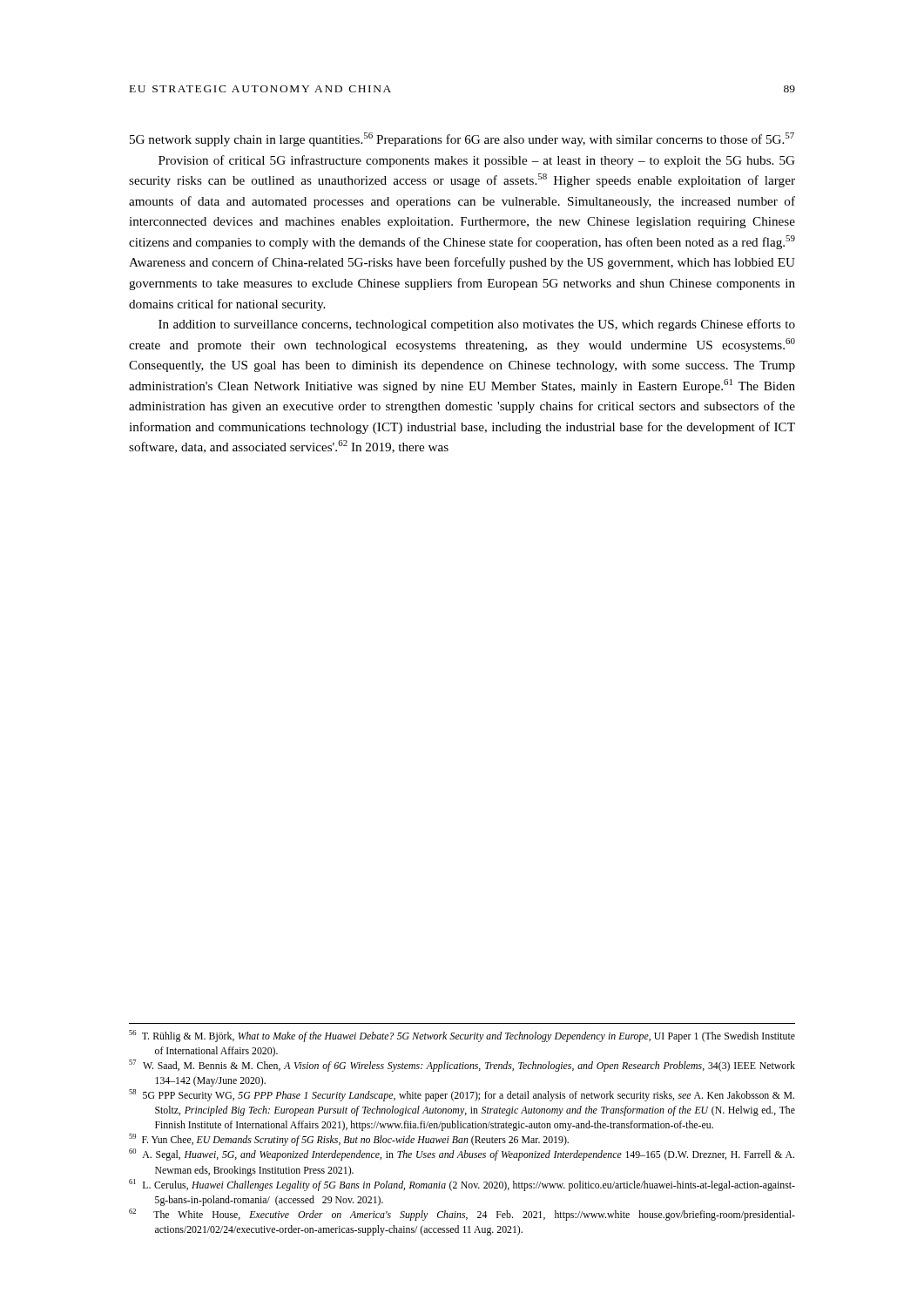
Task: Click the passage that begins "56 T. Rühlig"
Action: [462, 1044]
